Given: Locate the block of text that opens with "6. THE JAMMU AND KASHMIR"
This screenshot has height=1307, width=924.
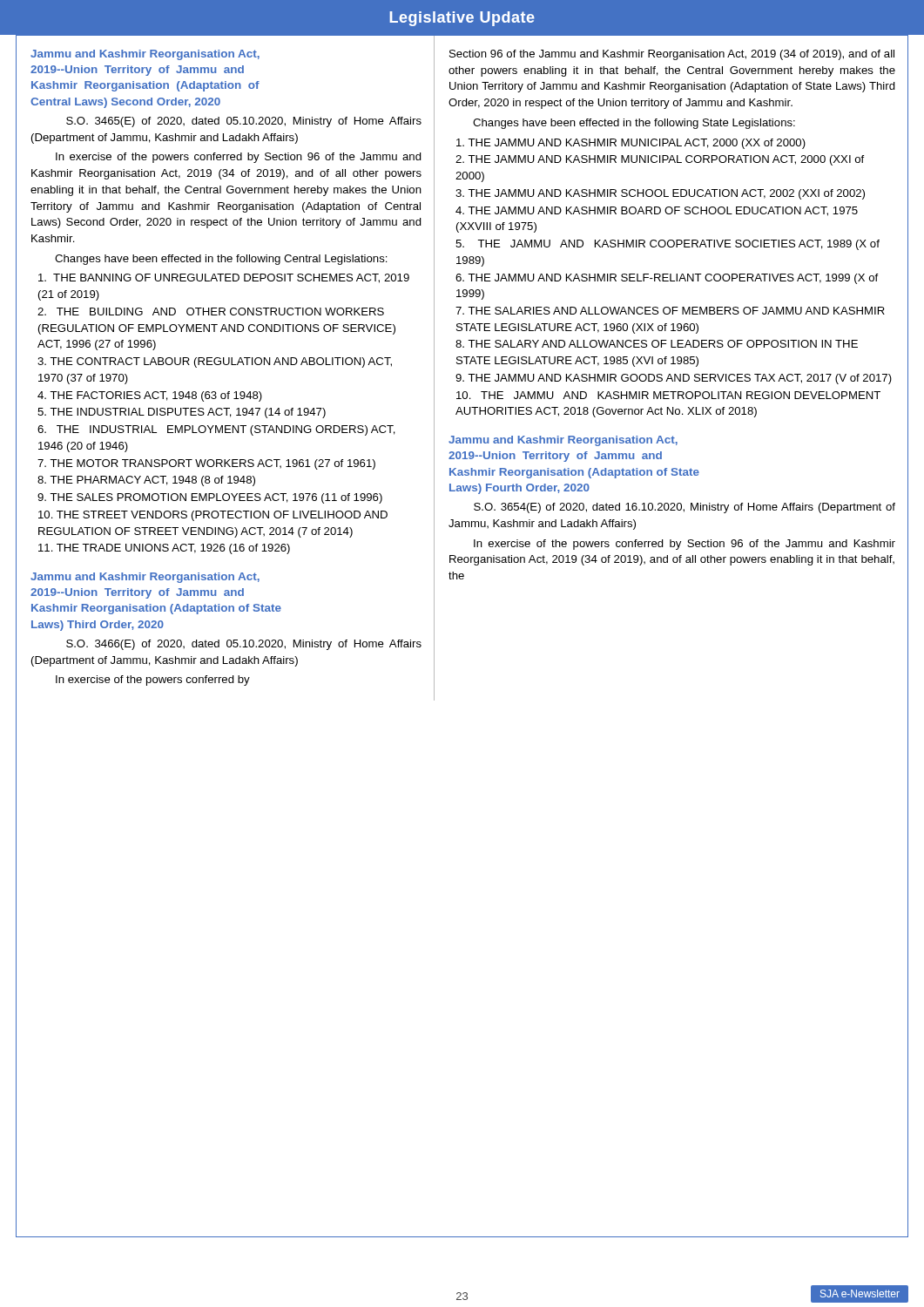Looking at the screenshot, I should tap(667, 285).
